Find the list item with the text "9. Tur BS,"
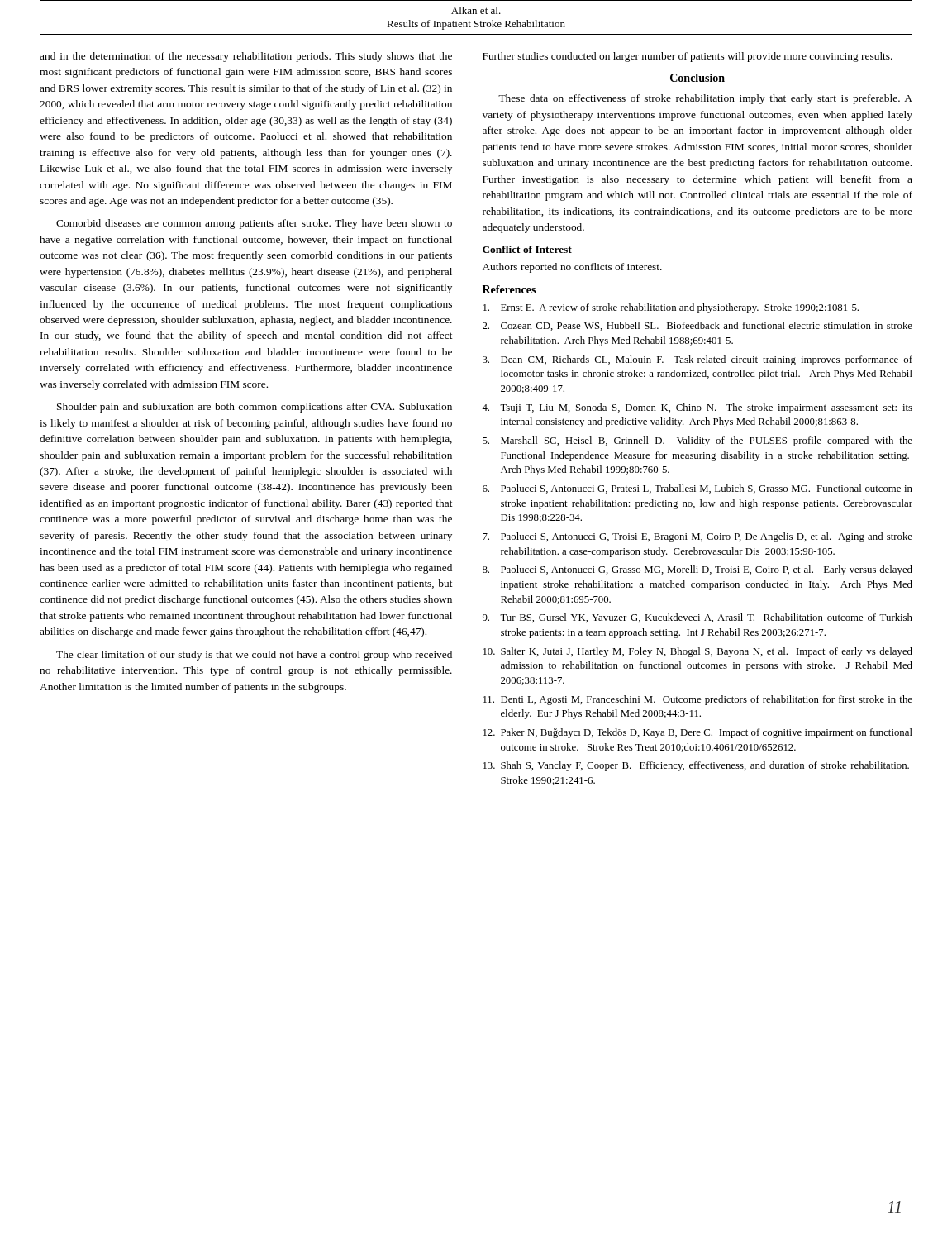Viewport: 952px width, 1240px height. [697, 626]
